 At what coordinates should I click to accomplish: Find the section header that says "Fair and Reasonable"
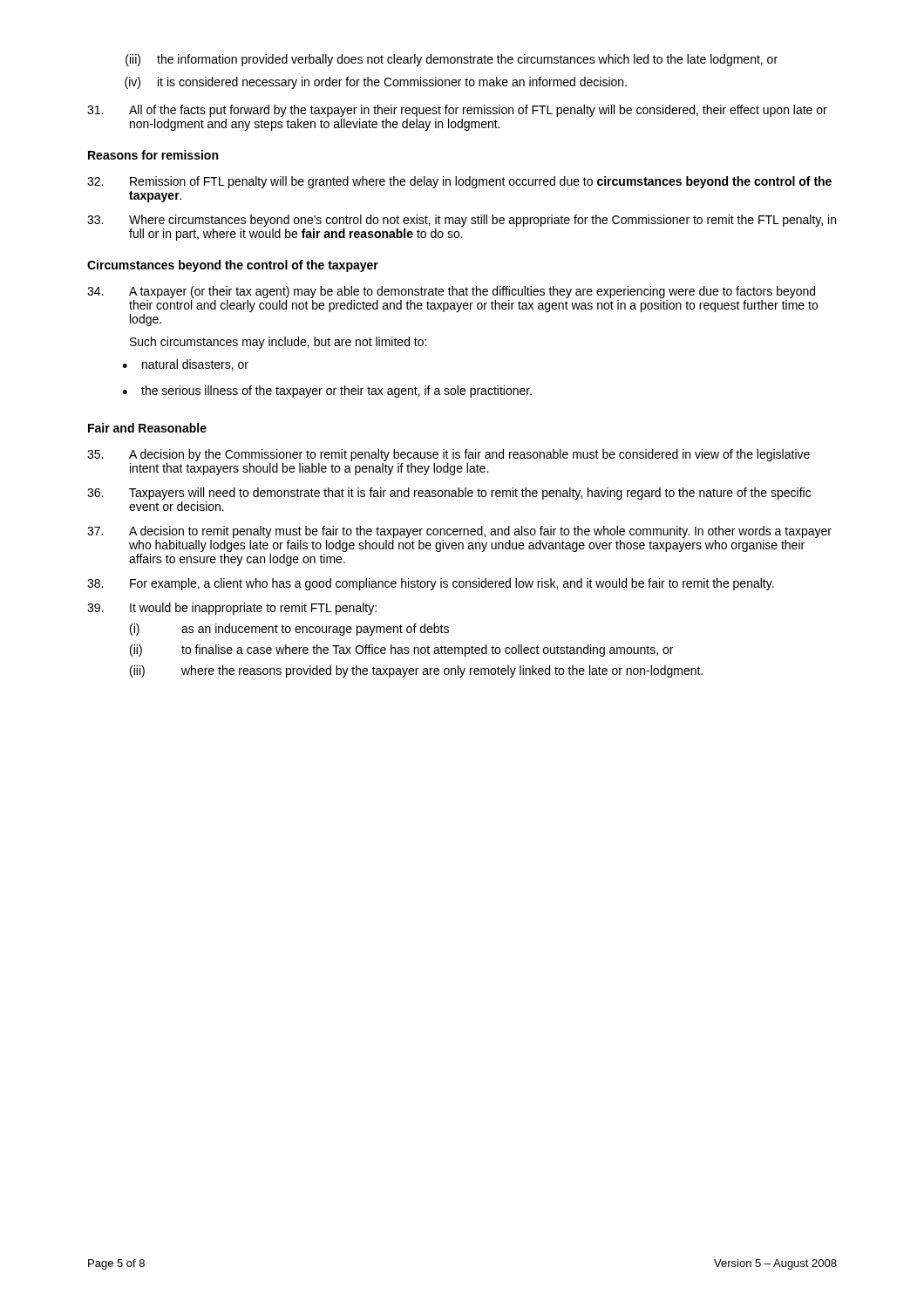pyautogui.click(x=147, y=428)
